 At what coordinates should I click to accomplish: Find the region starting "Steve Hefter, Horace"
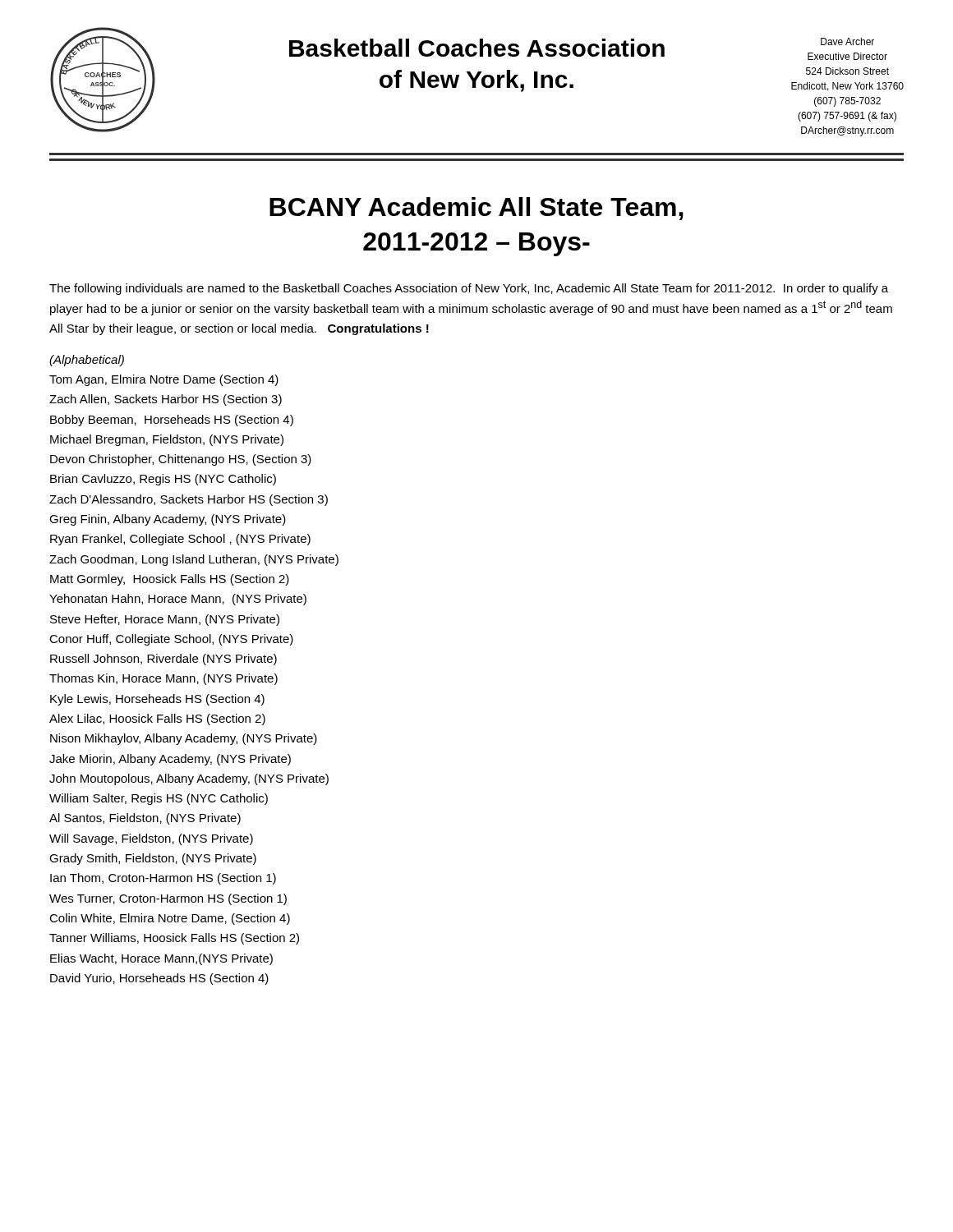tap(165, 618)
